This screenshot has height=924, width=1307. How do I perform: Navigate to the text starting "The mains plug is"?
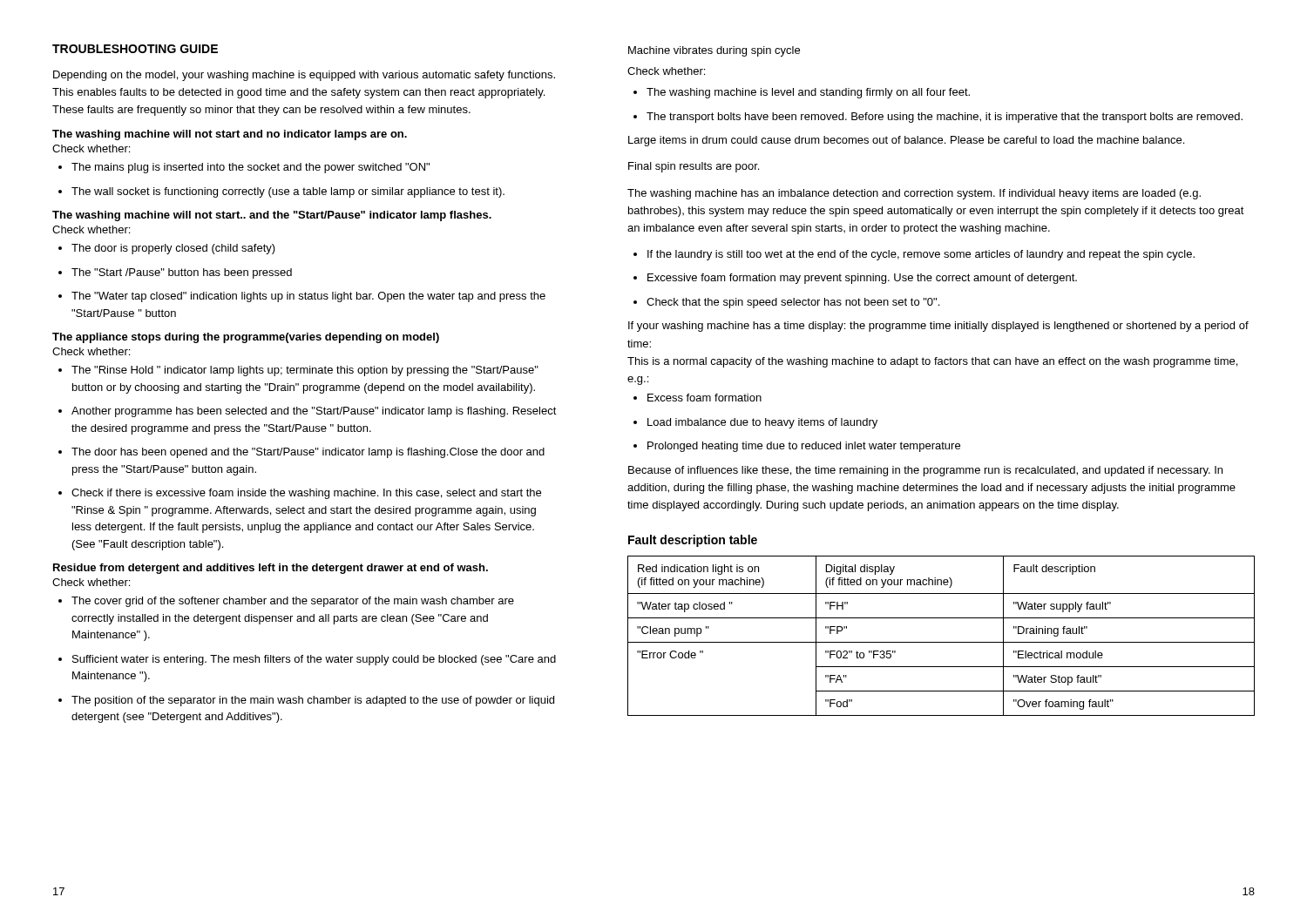(x=305, y=167)
